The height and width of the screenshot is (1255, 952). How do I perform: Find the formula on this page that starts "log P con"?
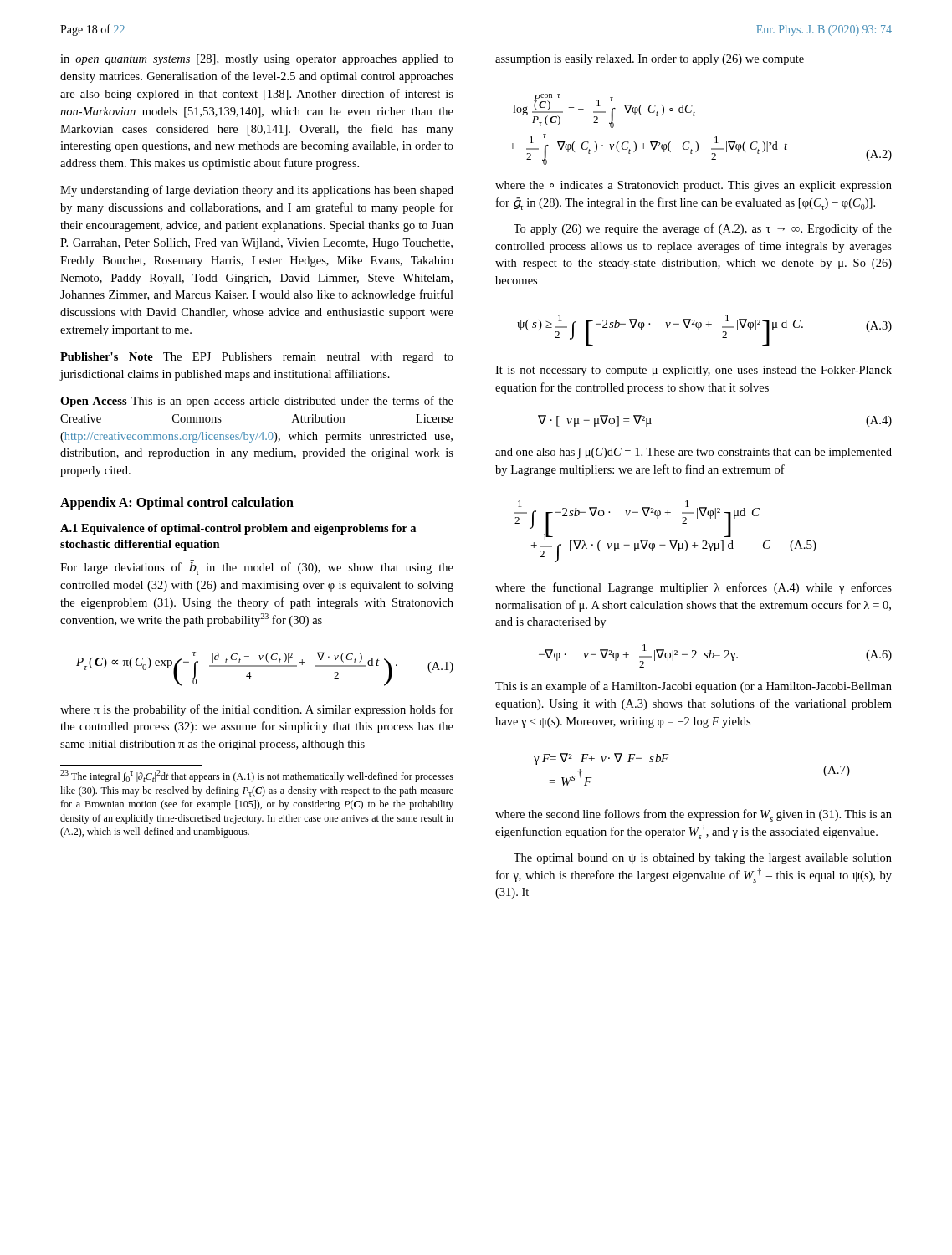693,122
